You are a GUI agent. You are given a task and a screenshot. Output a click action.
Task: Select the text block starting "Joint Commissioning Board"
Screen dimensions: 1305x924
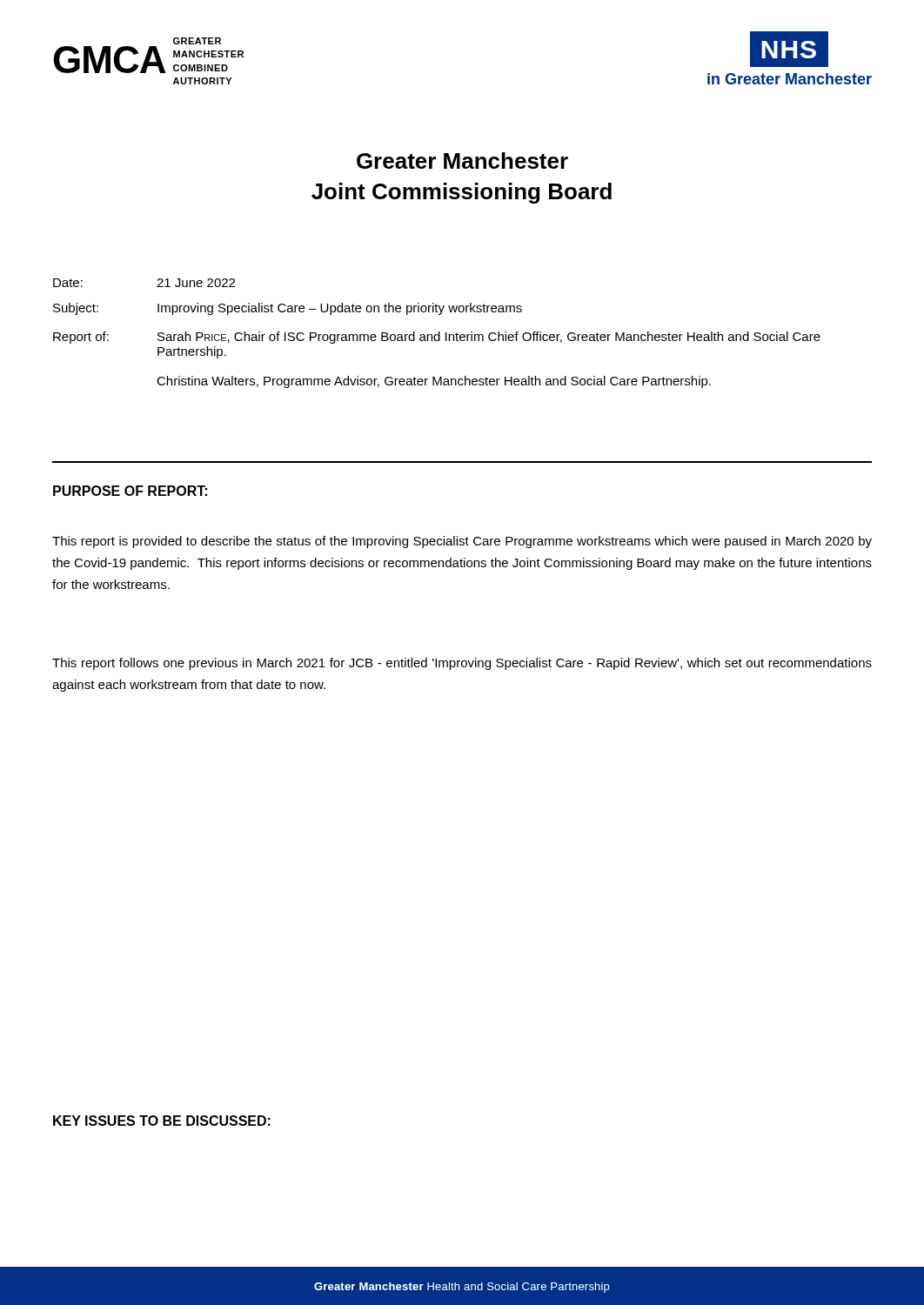(462, 191)
